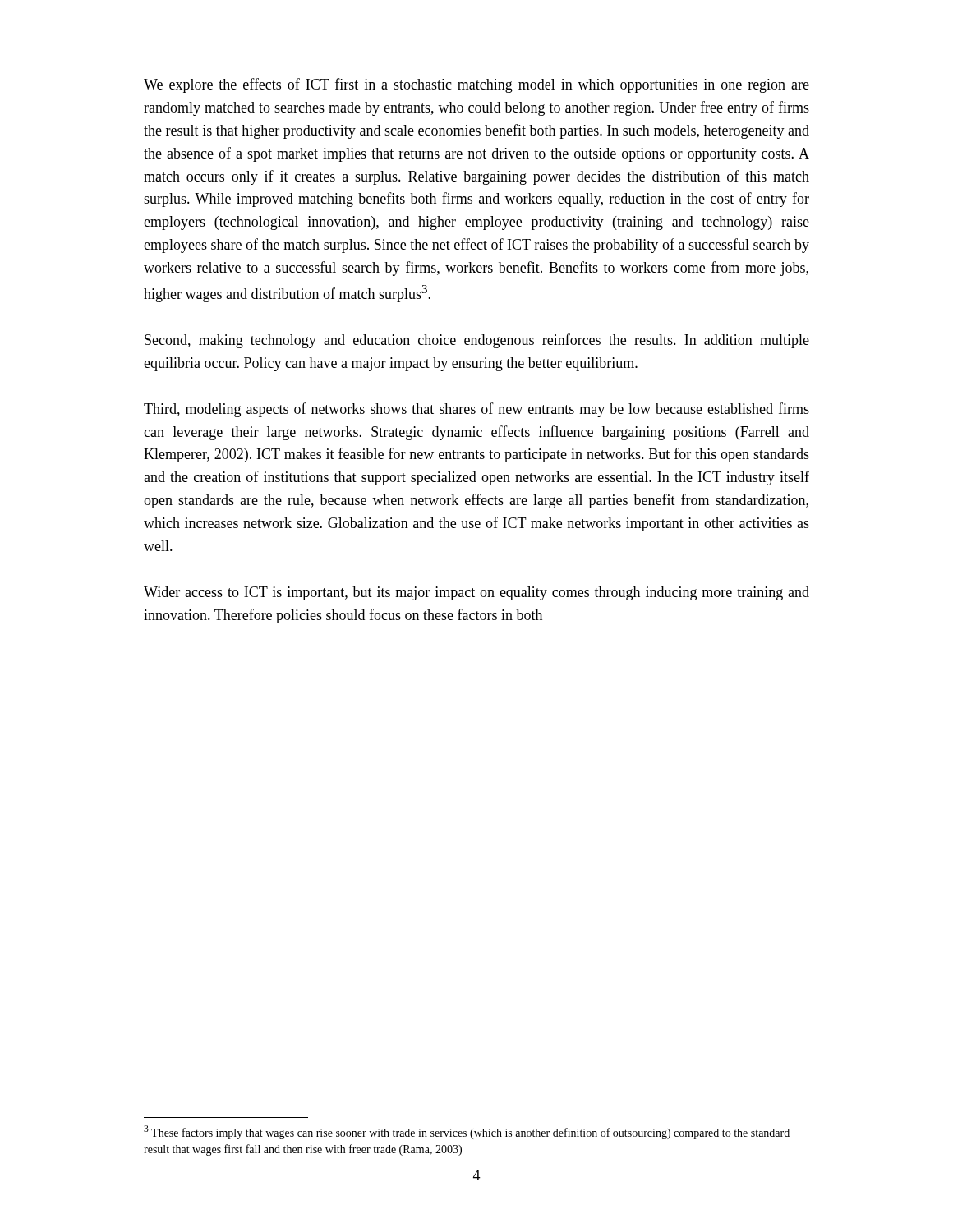Screen dimensions: 1232x953
Task: Locate the text block with the text "Second, making technology and education choice endogenous reinforces"
Action: [x=476, y=351]
